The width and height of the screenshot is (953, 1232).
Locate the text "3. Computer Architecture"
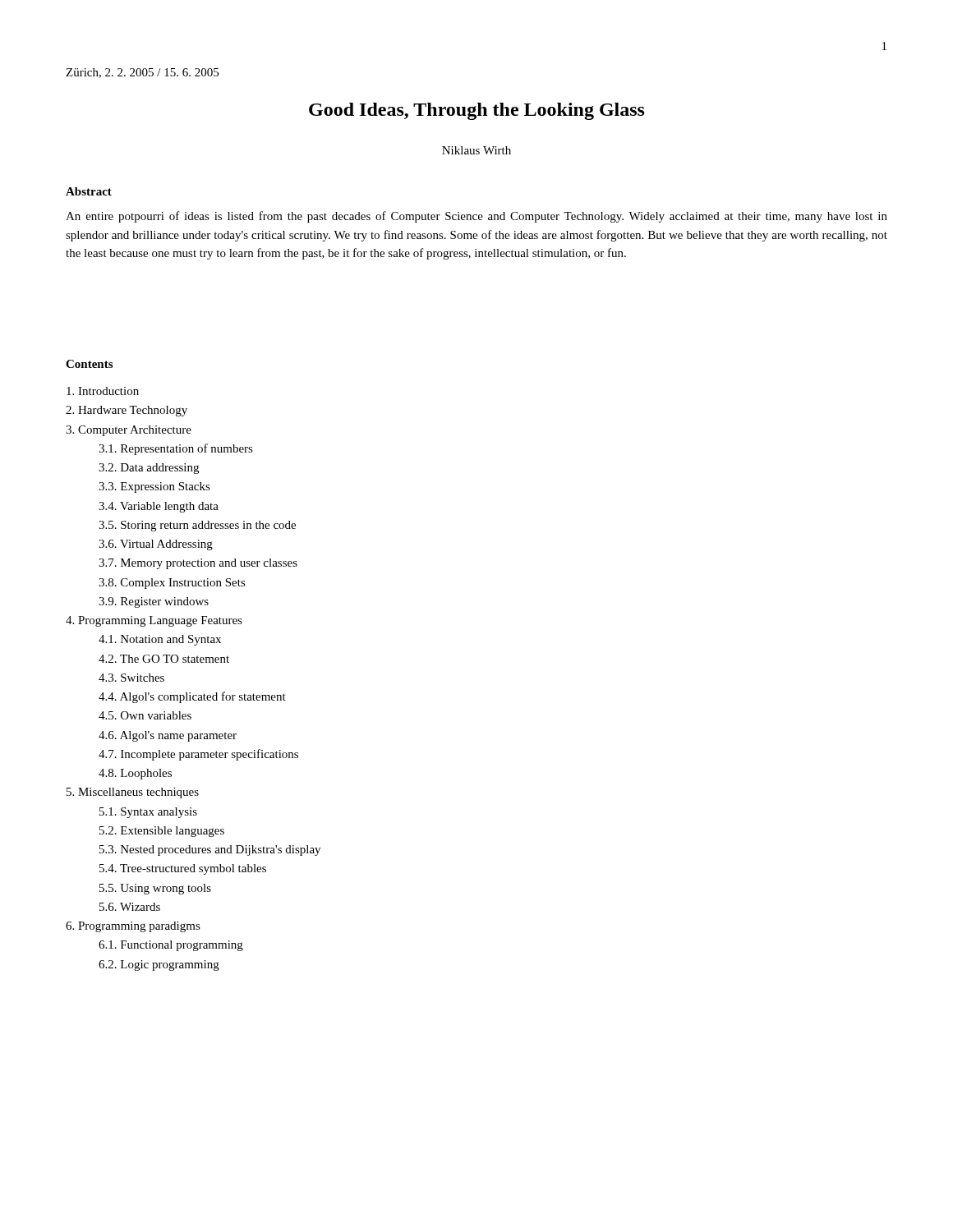point(129,429)
